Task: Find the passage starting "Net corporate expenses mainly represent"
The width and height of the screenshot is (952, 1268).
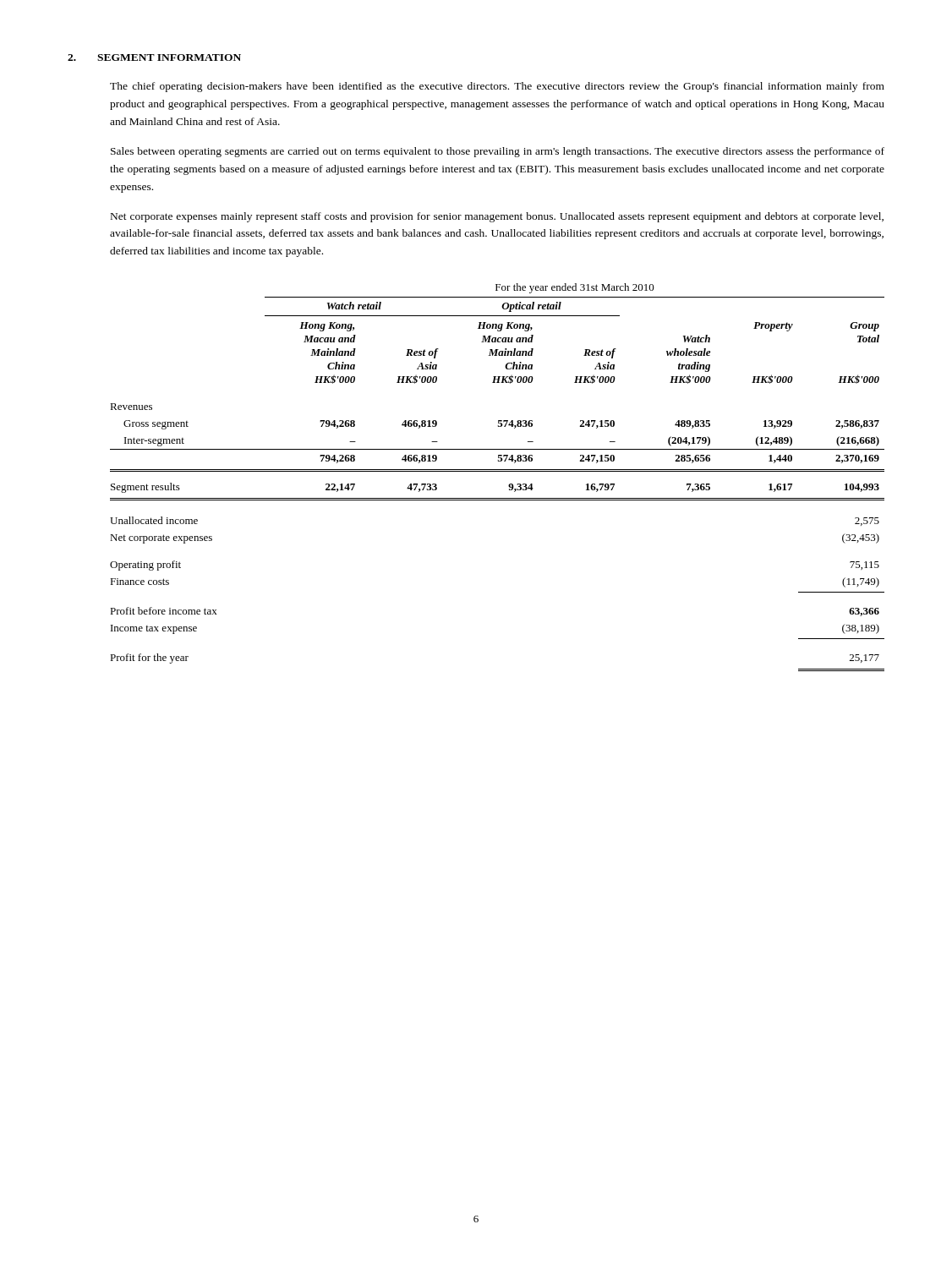Action: tap(497, 233)
